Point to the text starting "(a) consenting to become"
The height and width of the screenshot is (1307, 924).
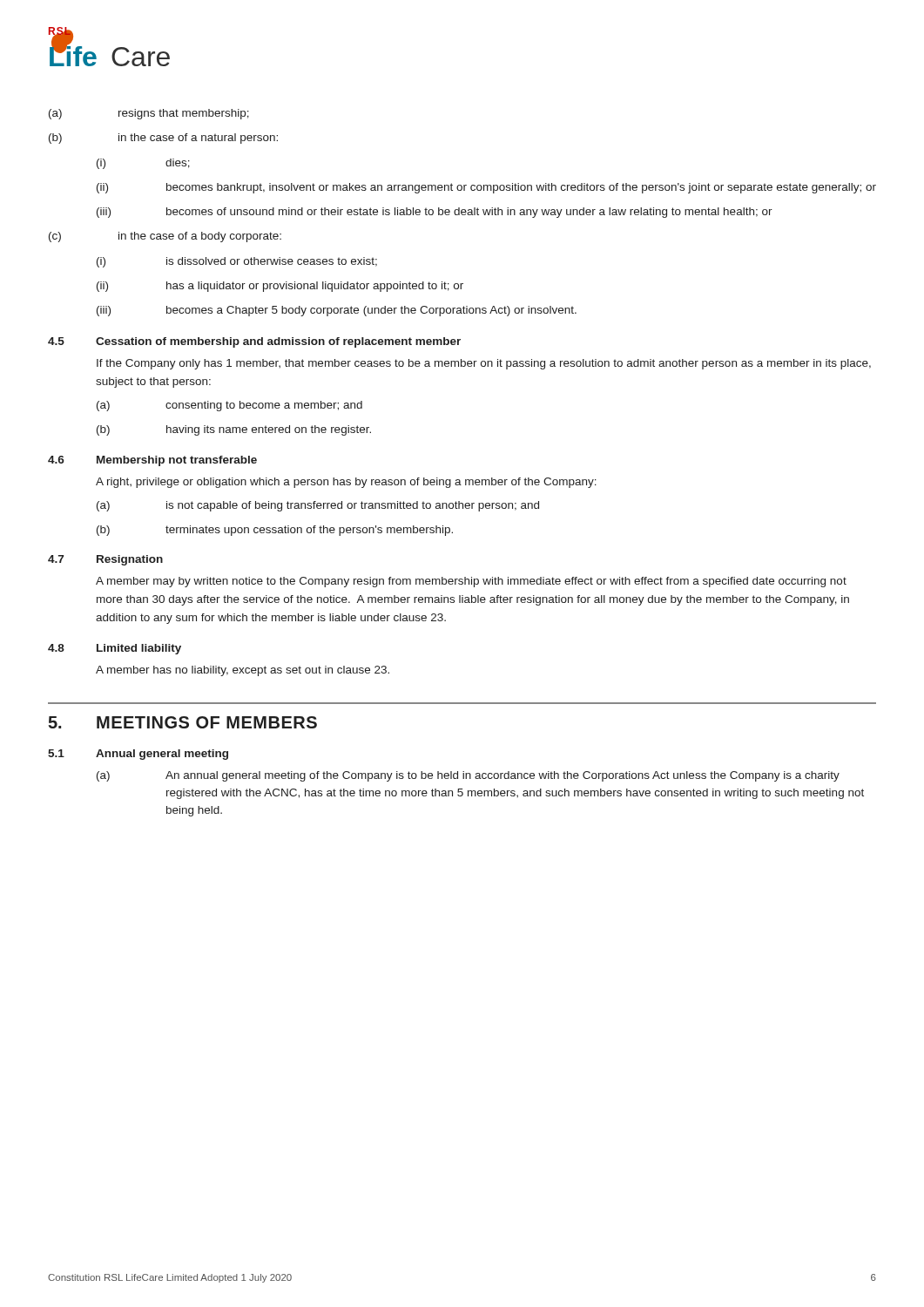click(229, 406)
